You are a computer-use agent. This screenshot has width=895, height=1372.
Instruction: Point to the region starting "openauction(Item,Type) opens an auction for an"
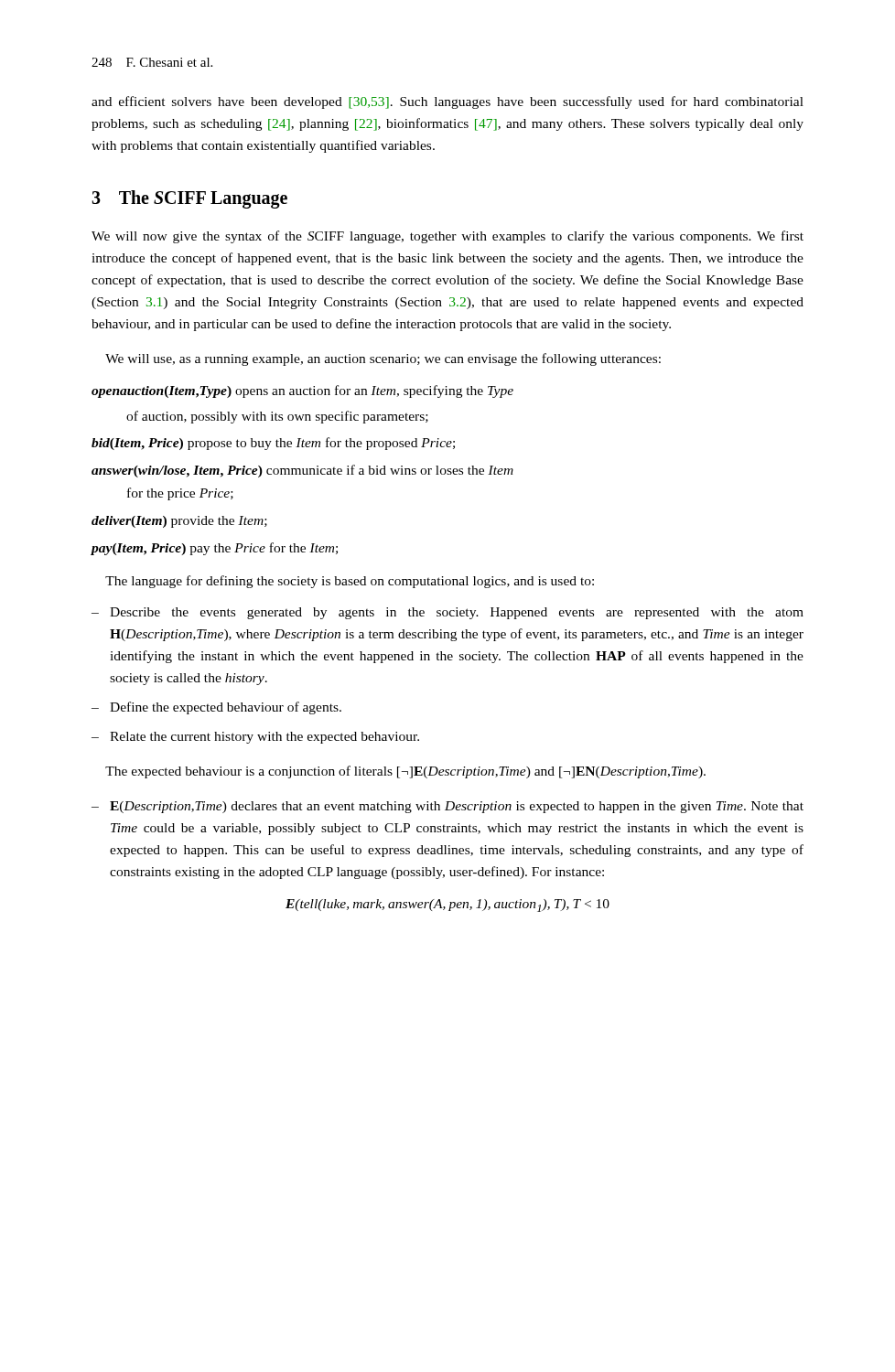coord(448,403)
